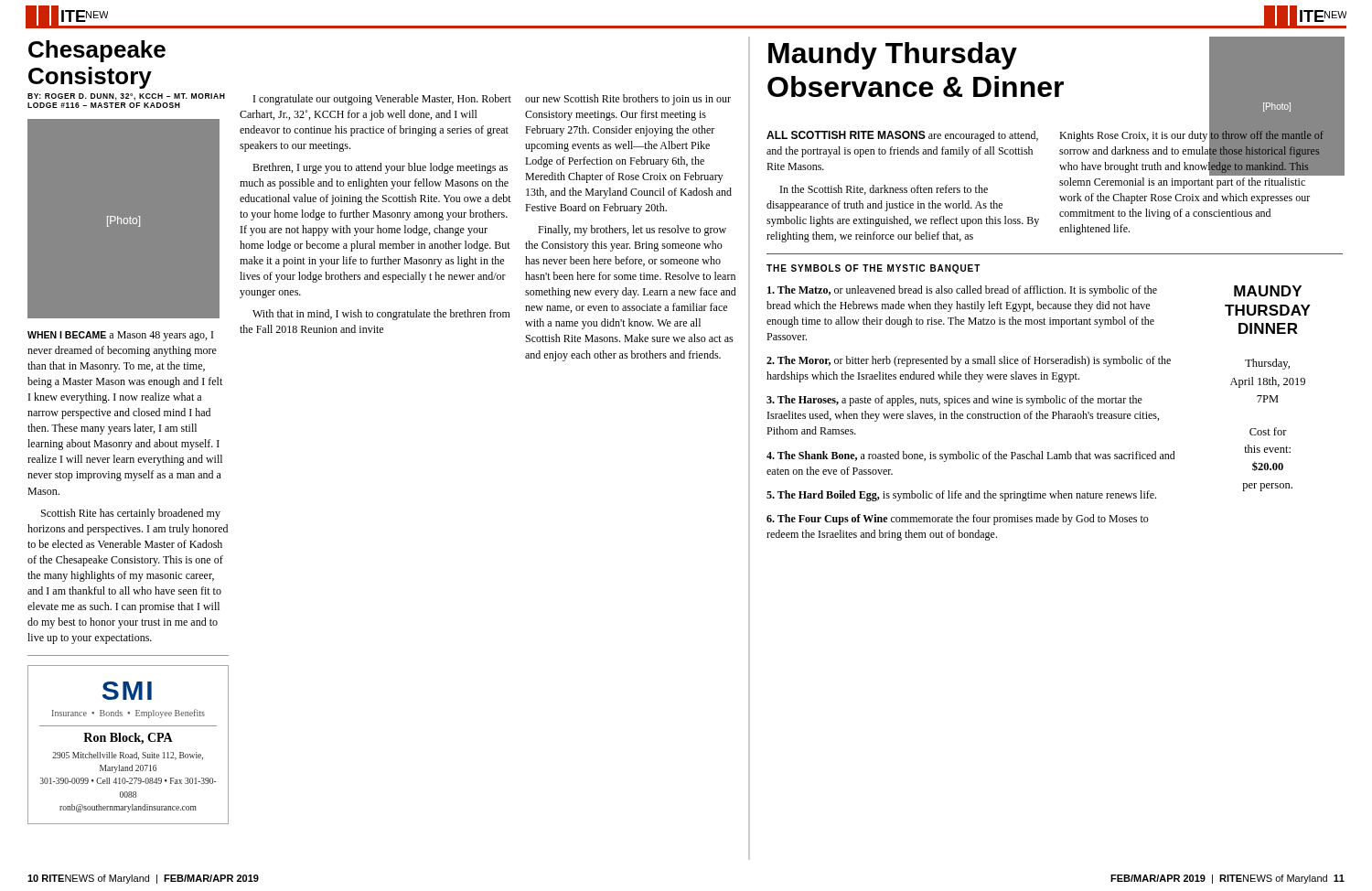This screenshot has height=891, width=1372.
Task: Select the list item containing "3. The Haroses, a paste of"
Action: point(963,416)
